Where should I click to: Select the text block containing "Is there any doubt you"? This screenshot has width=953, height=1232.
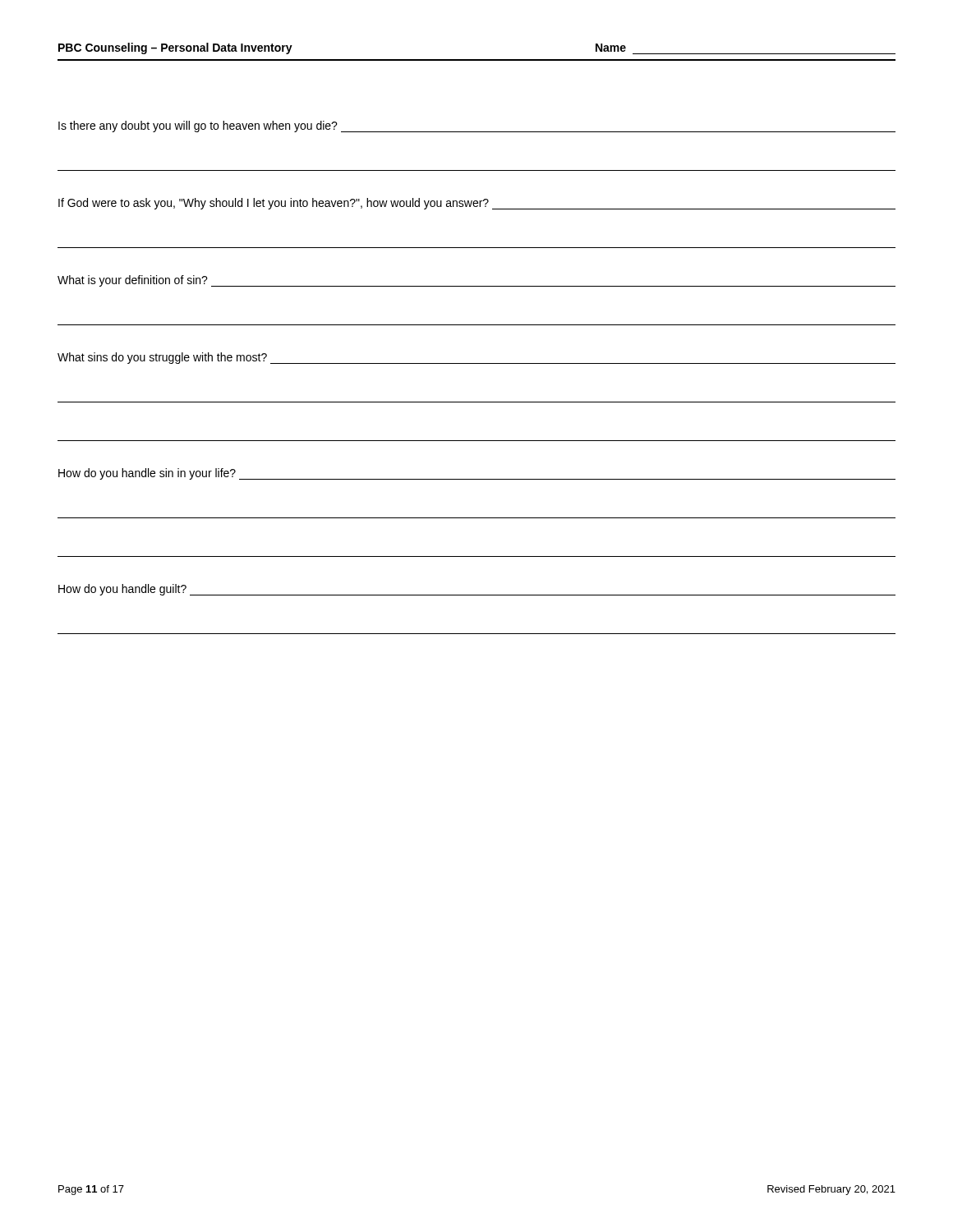tap(476, 132)
